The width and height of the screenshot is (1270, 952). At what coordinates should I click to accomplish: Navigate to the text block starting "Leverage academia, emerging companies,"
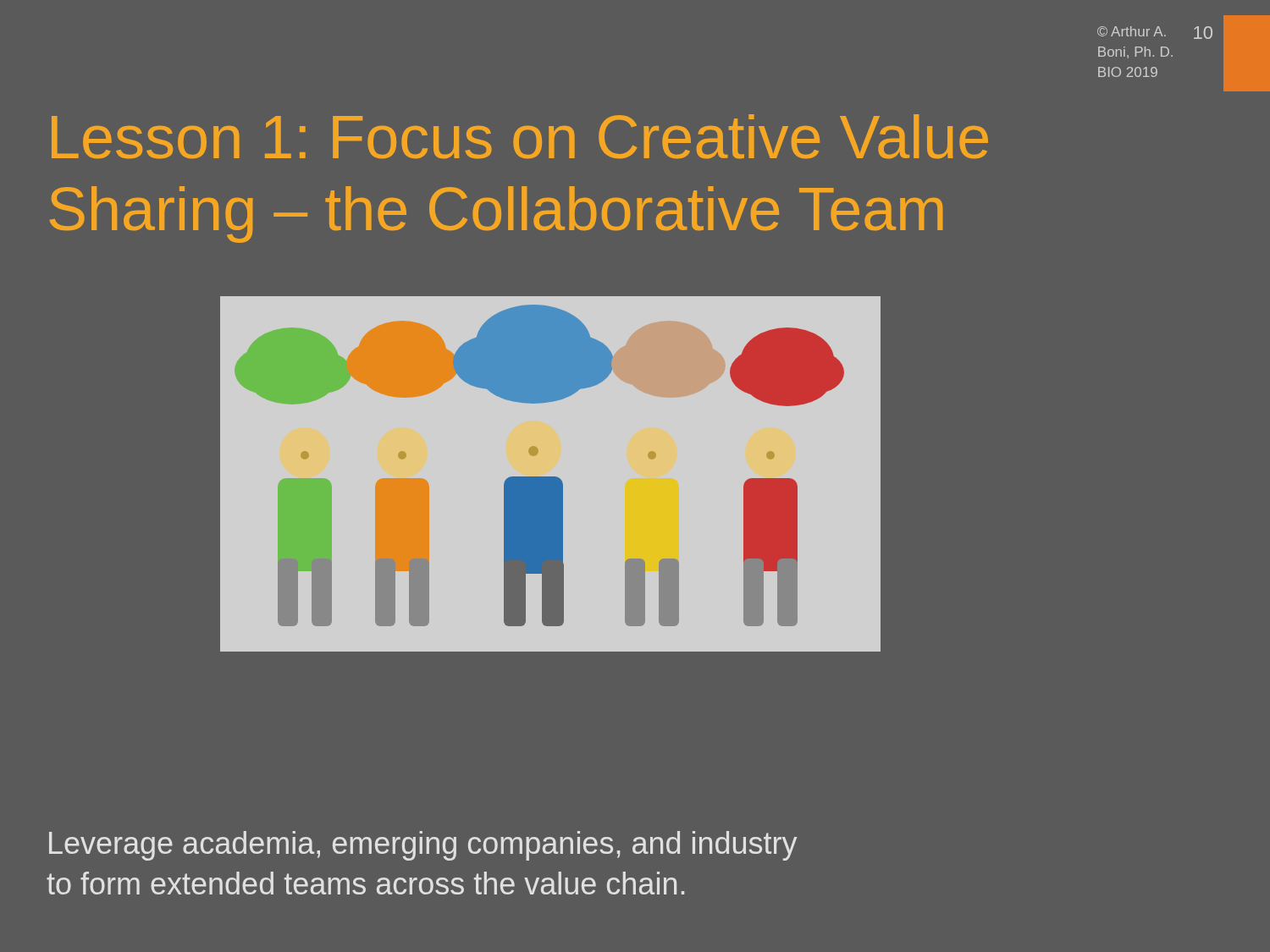(x=624, y=864)
